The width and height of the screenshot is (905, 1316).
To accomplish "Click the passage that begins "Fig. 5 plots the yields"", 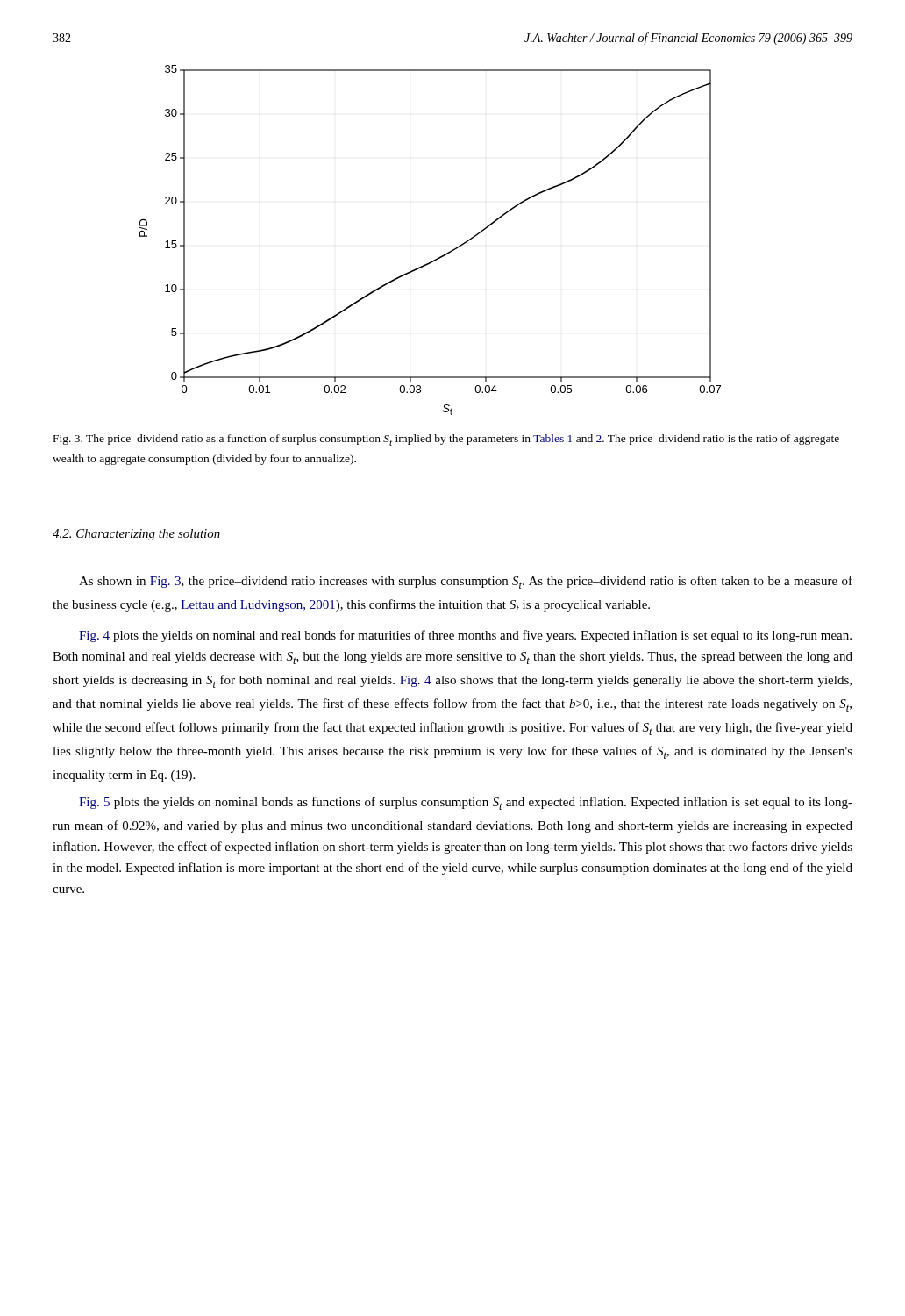I will [x=452, y=845].
